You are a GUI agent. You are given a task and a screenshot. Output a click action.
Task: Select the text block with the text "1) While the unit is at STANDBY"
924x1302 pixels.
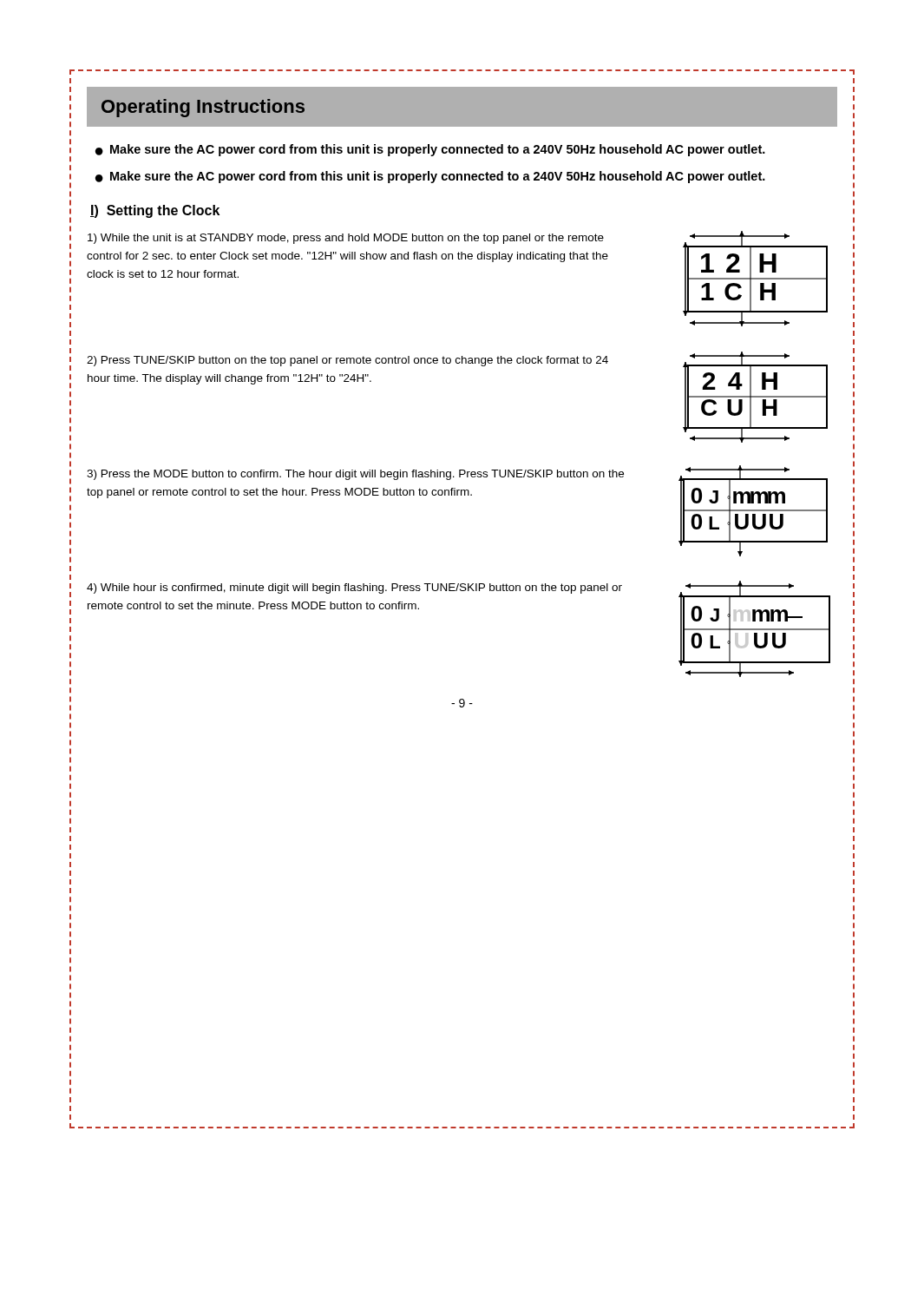click(347, 256)
